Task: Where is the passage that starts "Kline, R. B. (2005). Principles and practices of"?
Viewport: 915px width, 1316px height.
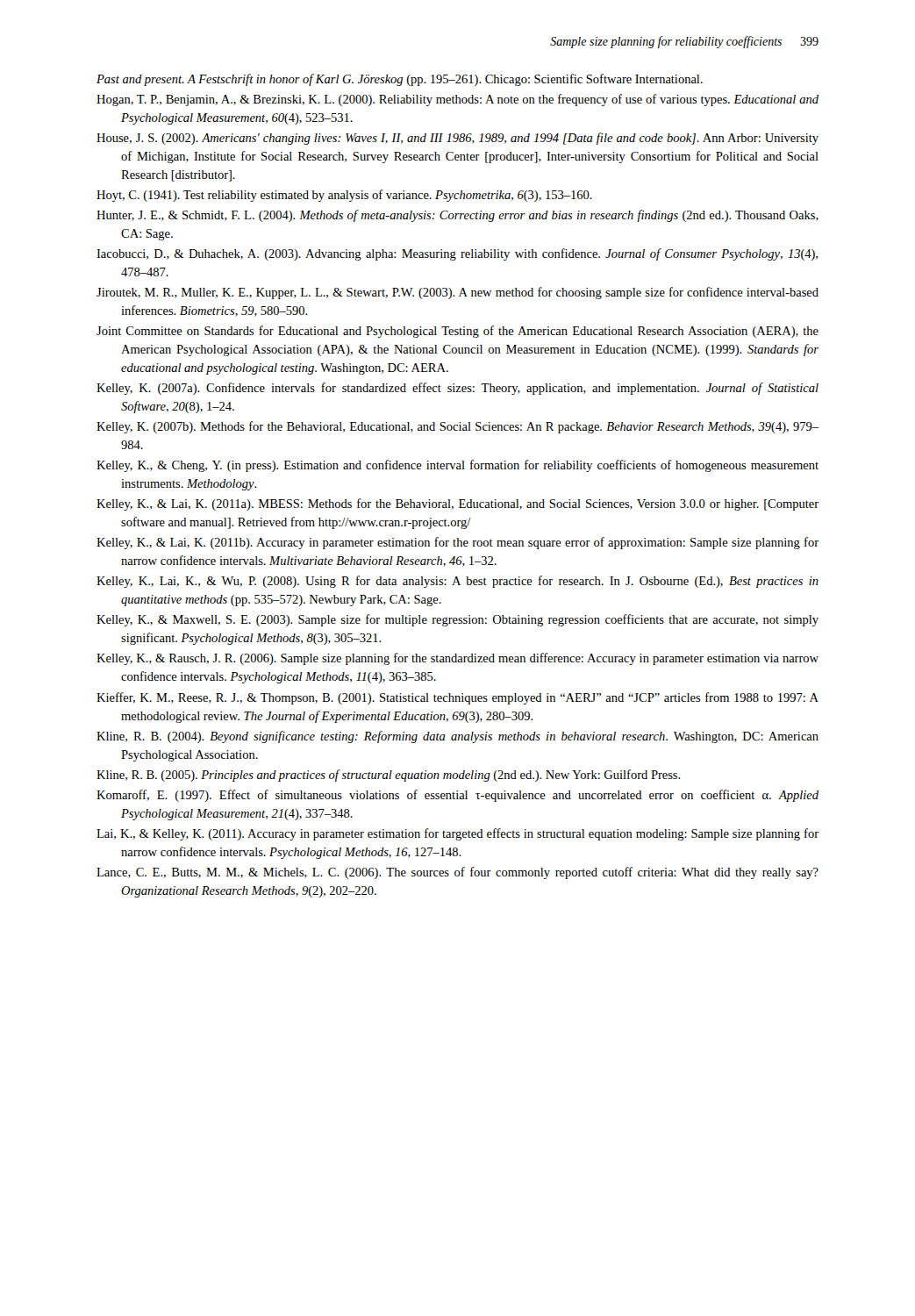Action: tap(389, 774)
